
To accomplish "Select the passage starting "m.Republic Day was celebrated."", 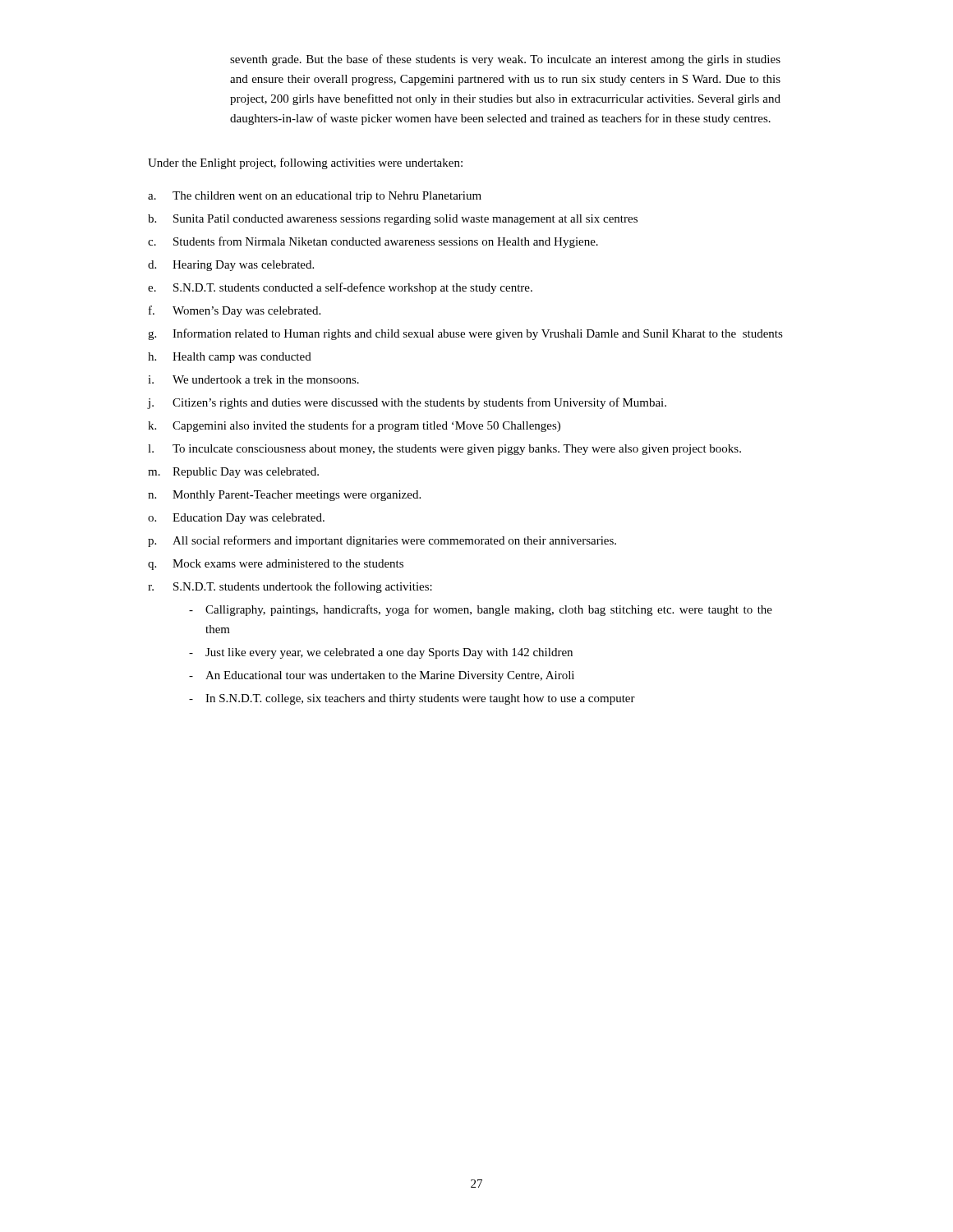I will tap(233, 473).
